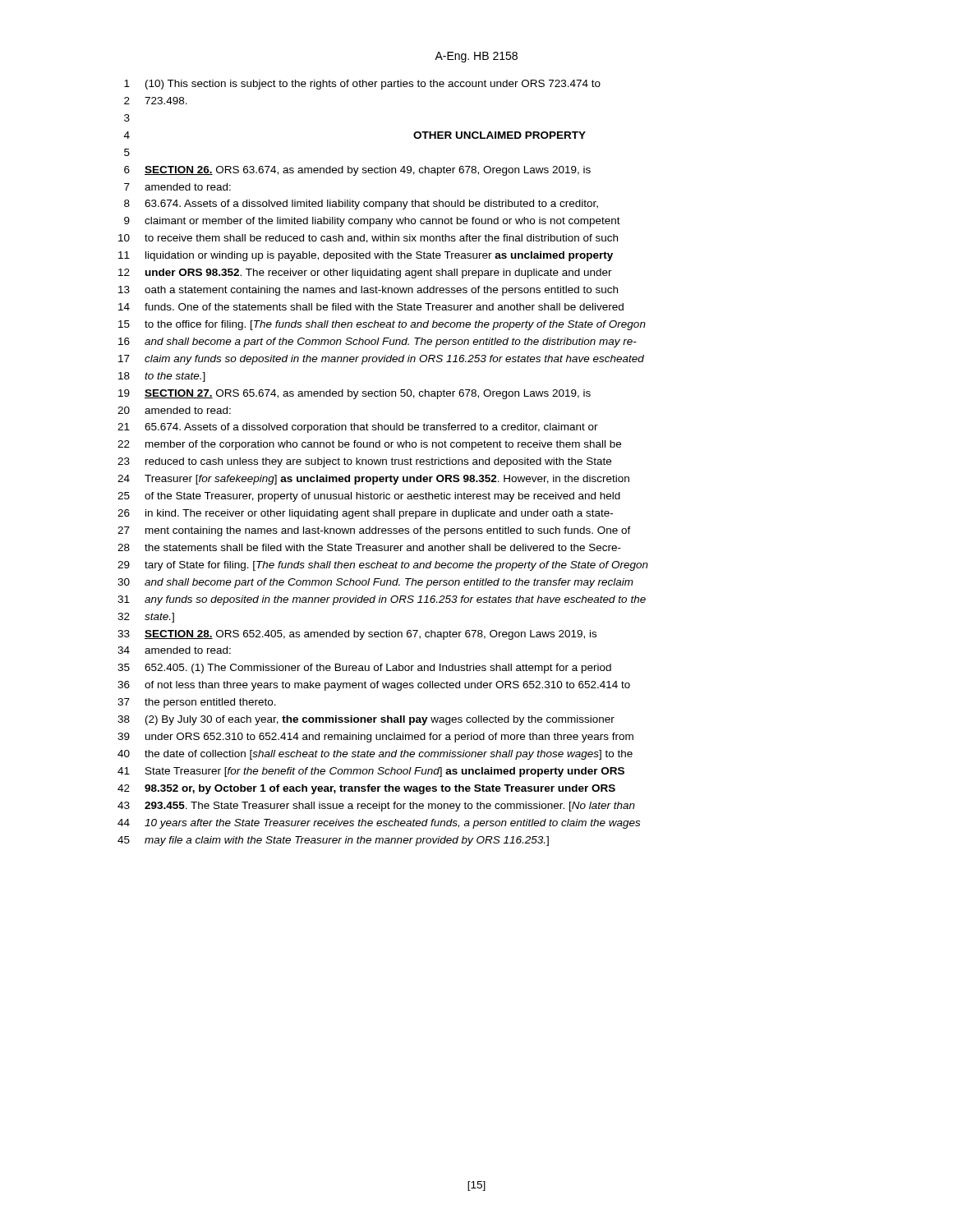Select the text starting "33 SECTION 28. ORS 652.405, as"

pyautogui.click(x=476, y=643)
